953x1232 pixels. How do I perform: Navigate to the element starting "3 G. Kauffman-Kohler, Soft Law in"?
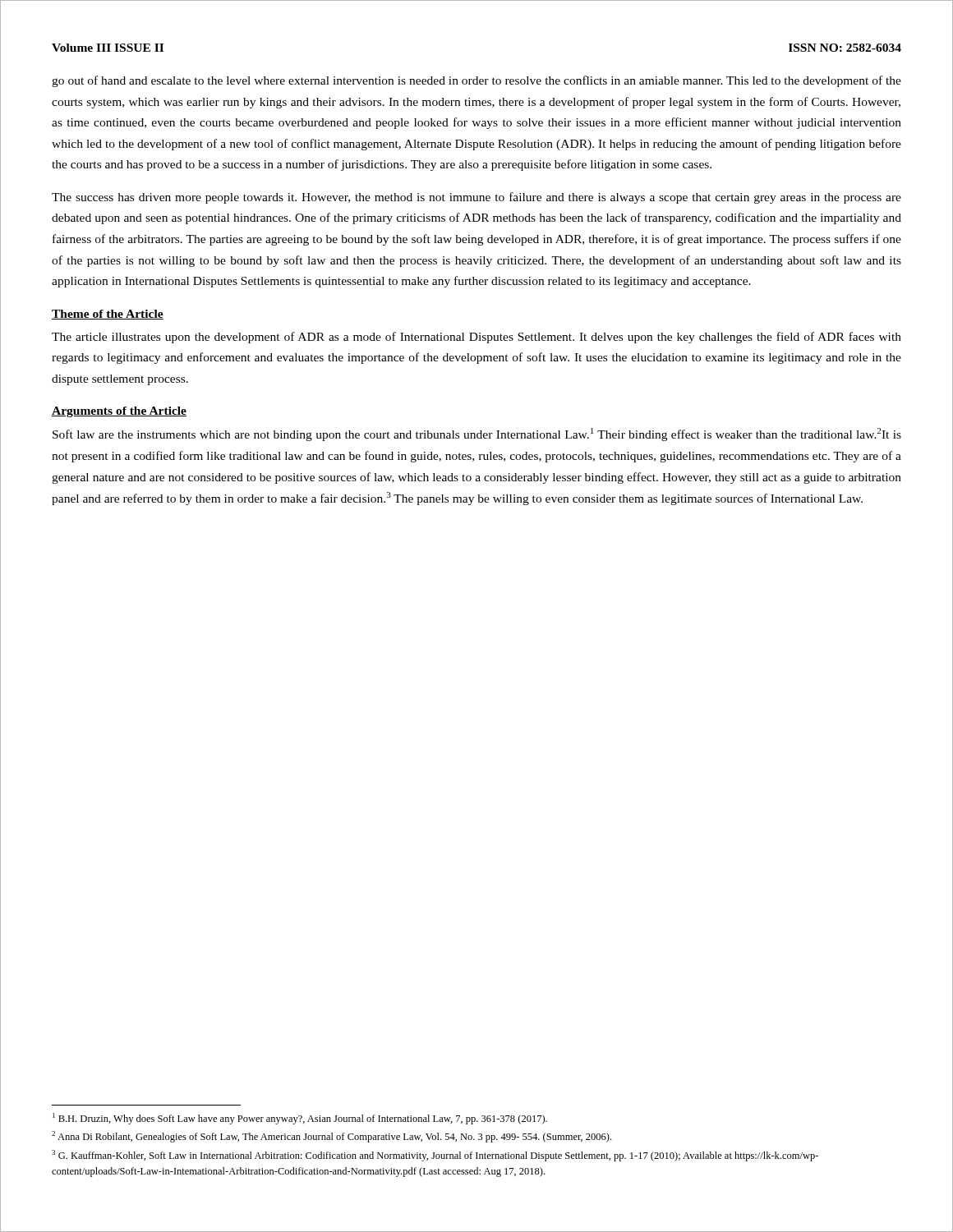(435, 1163)
